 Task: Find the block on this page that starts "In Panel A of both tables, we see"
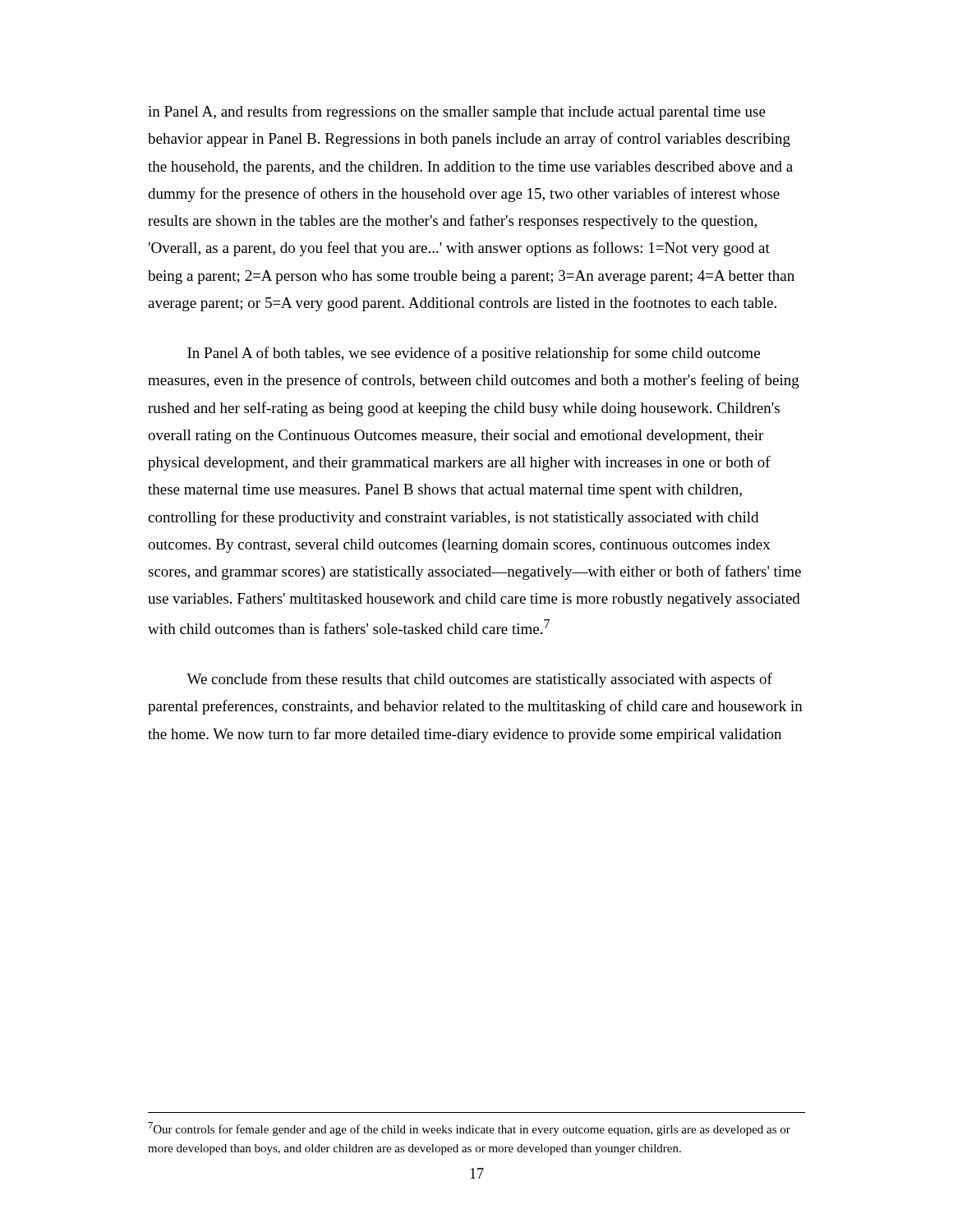[476, 491]
